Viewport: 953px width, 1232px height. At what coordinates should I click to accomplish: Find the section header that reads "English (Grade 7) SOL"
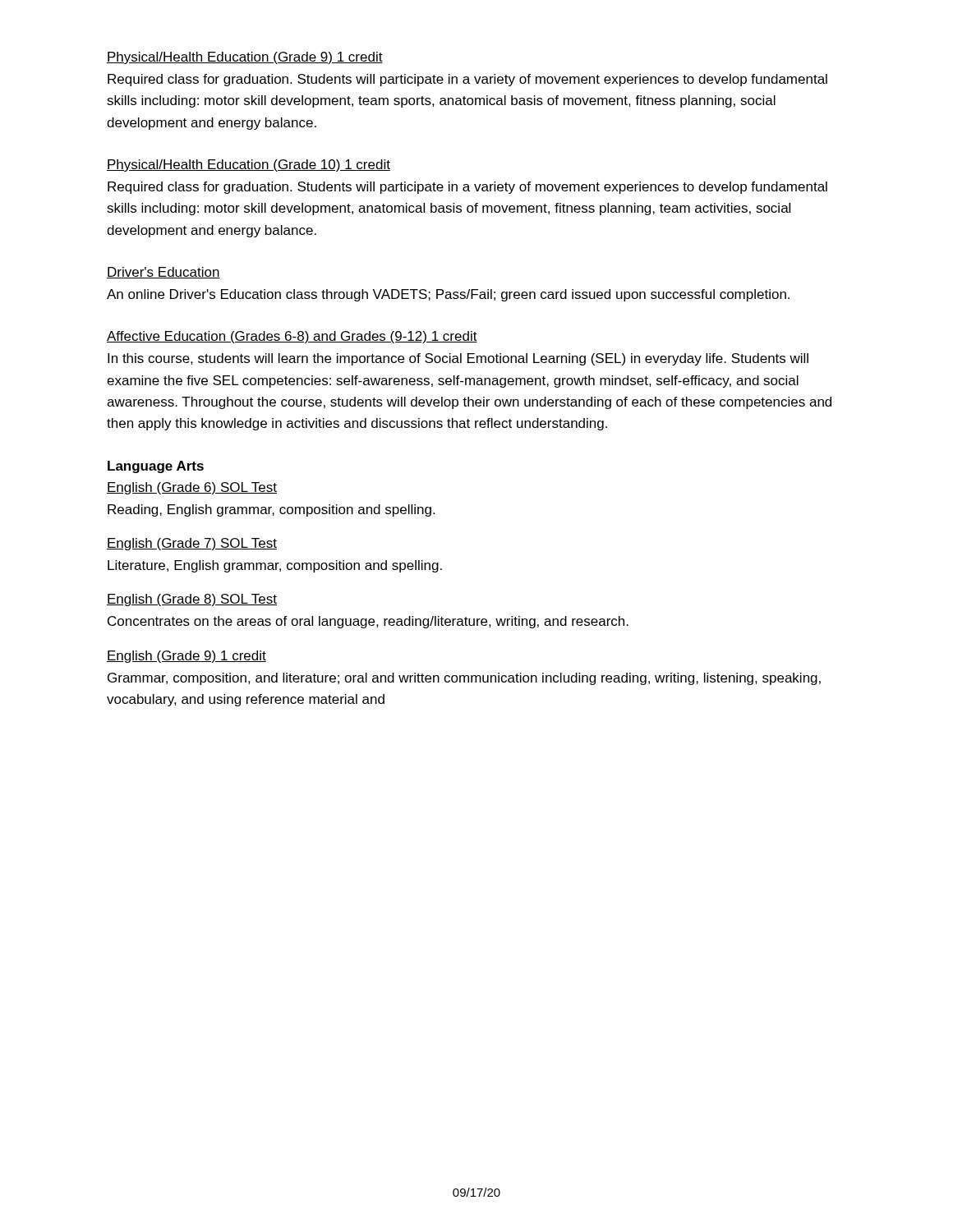point(192,544)
